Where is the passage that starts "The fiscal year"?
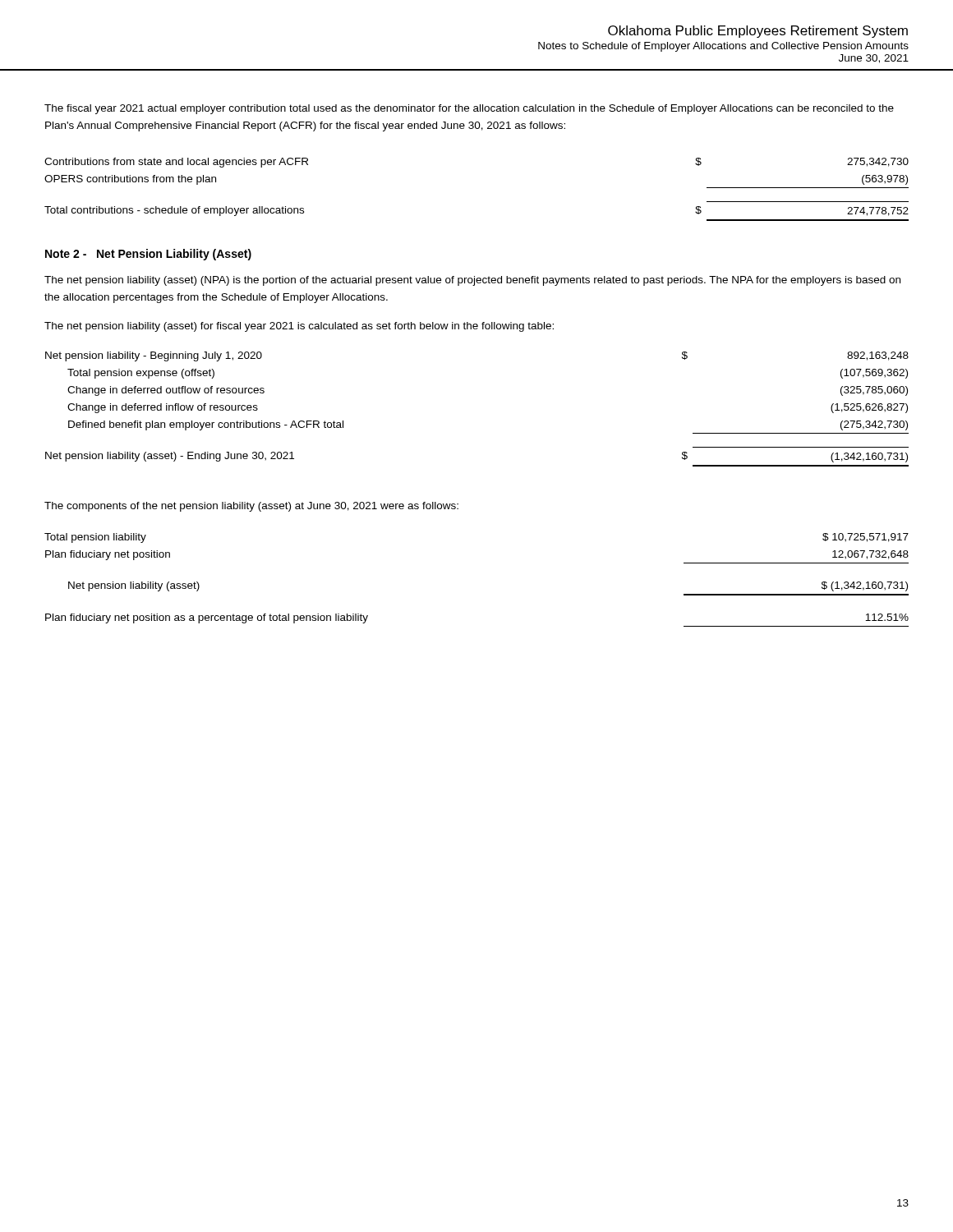 (469, 117)
